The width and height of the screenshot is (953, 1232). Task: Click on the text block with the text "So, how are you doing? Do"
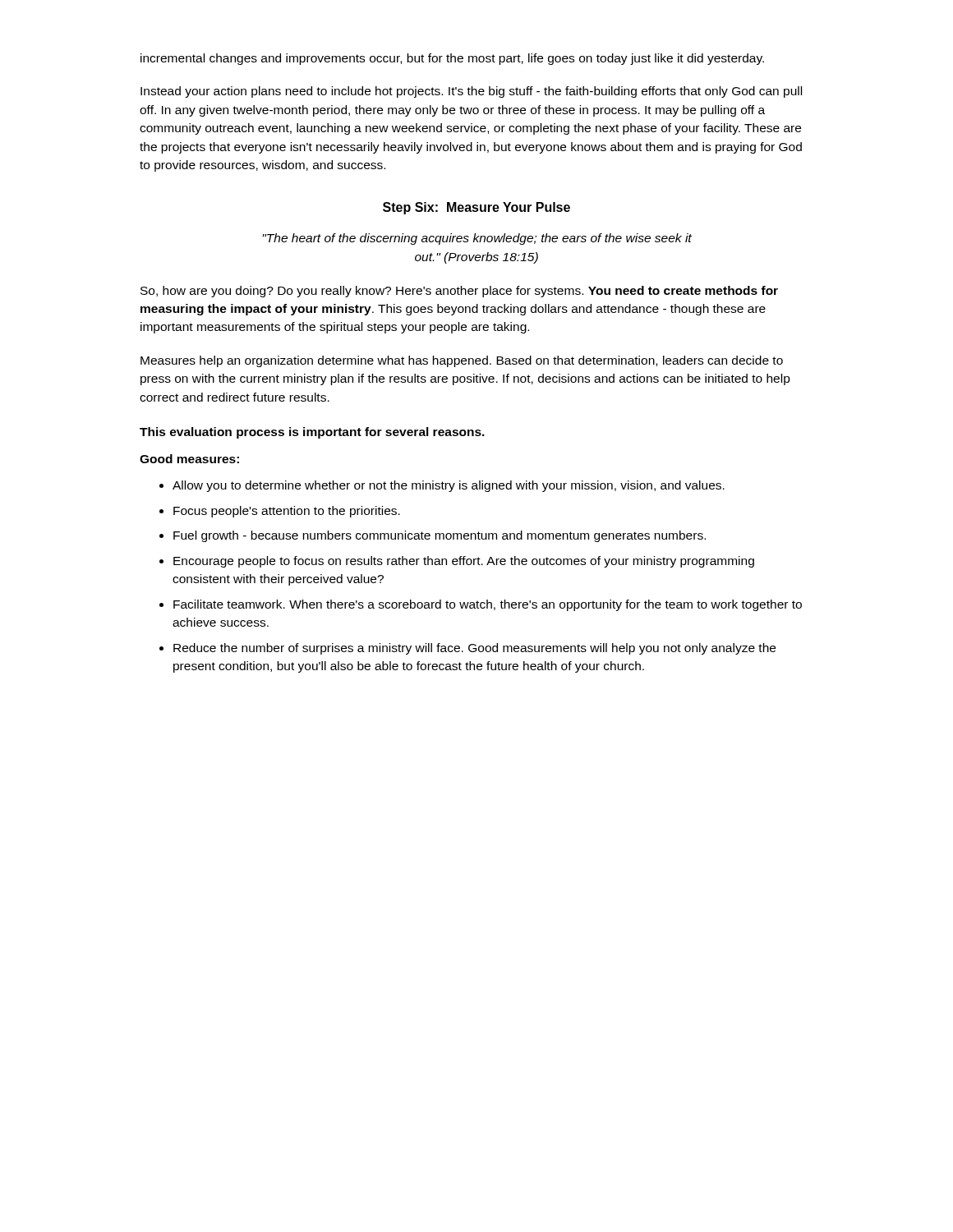tap(459, 308)
